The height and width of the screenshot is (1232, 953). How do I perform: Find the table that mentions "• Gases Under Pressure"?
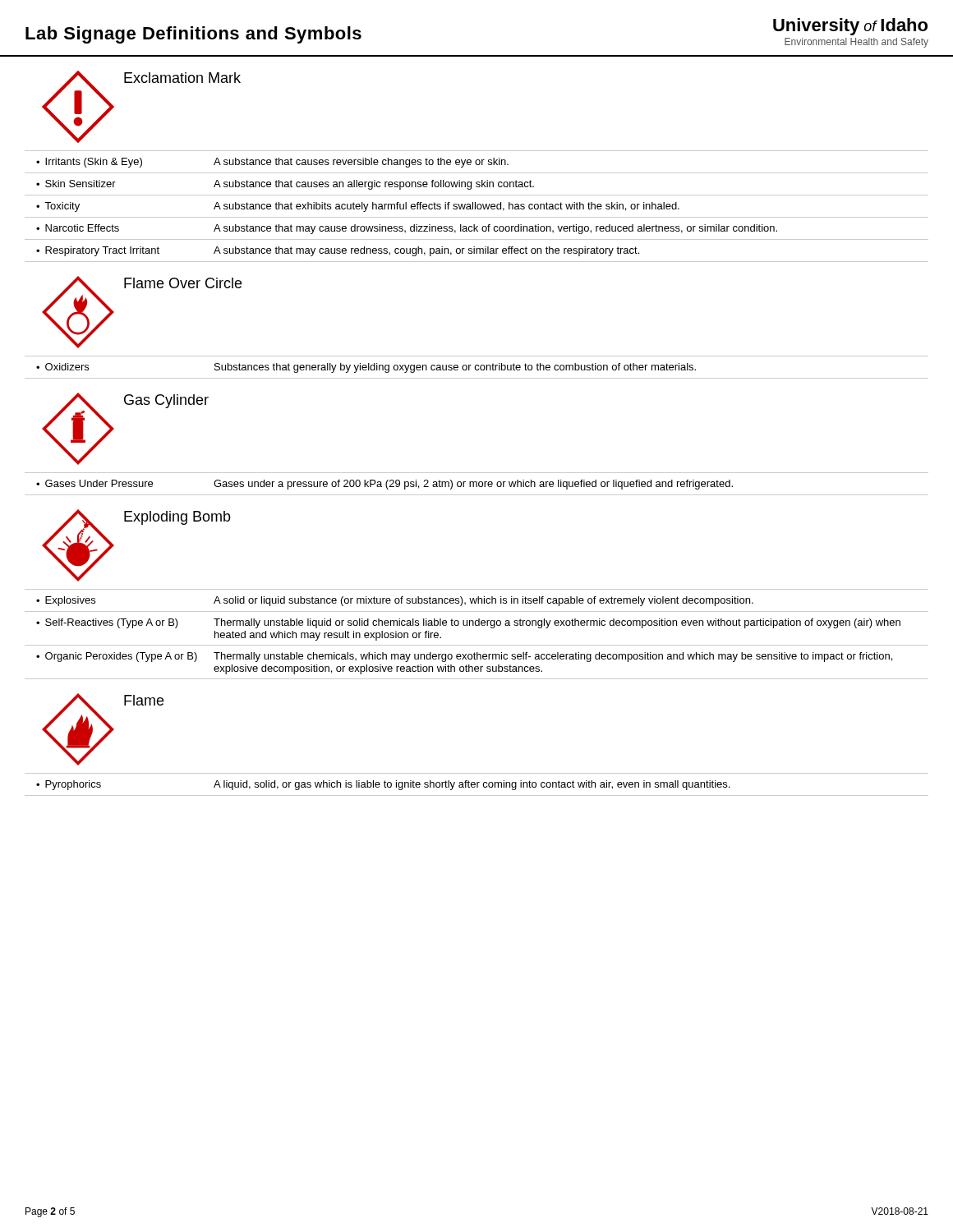tap(476, 483)
